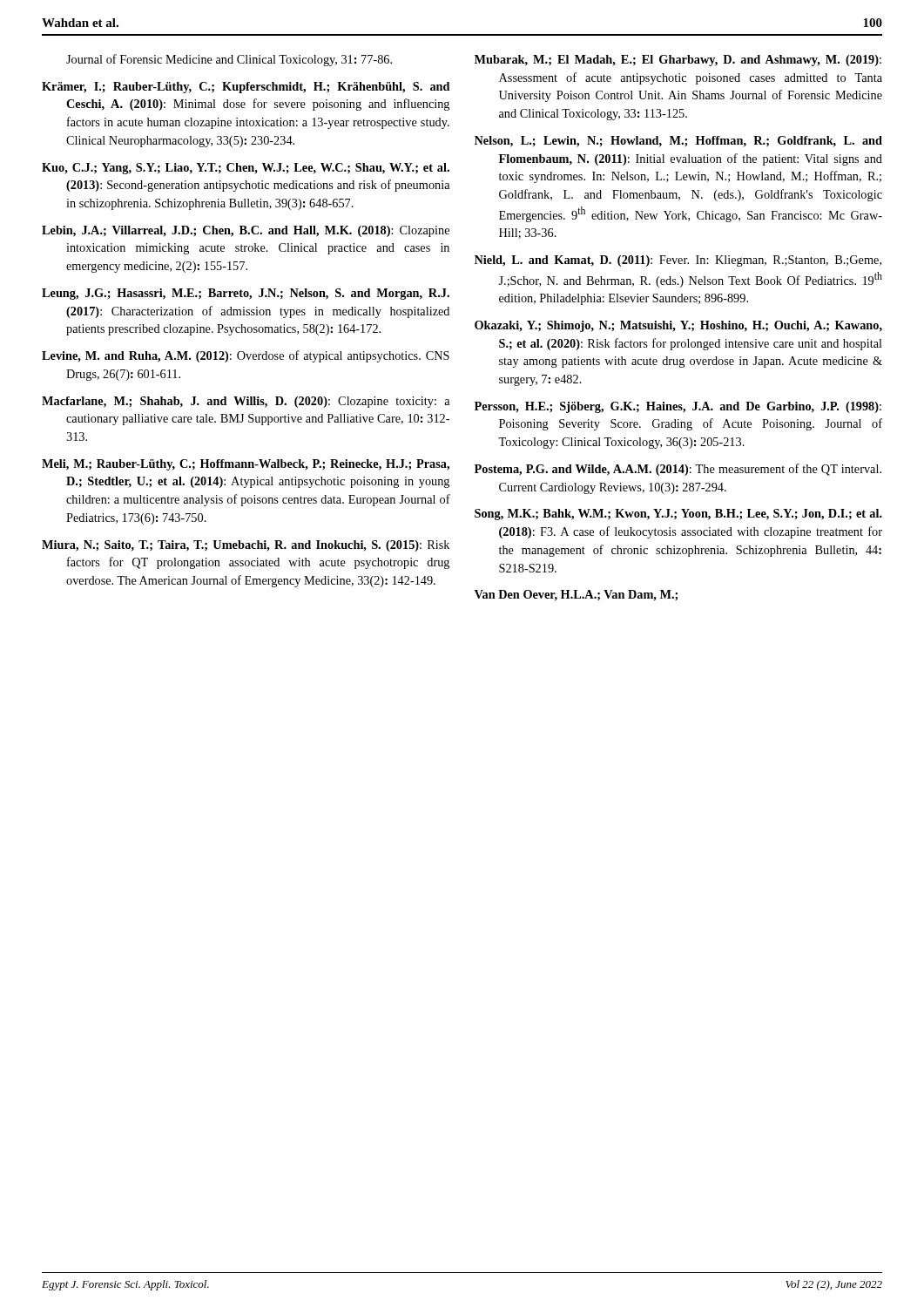Image resolution: width=924 pixels, height=1307 pixels.
Task: Find the block on this page that starts "Nelson, L.; Lewin, N.; Howland, M.;"
Action: (678, 187)
